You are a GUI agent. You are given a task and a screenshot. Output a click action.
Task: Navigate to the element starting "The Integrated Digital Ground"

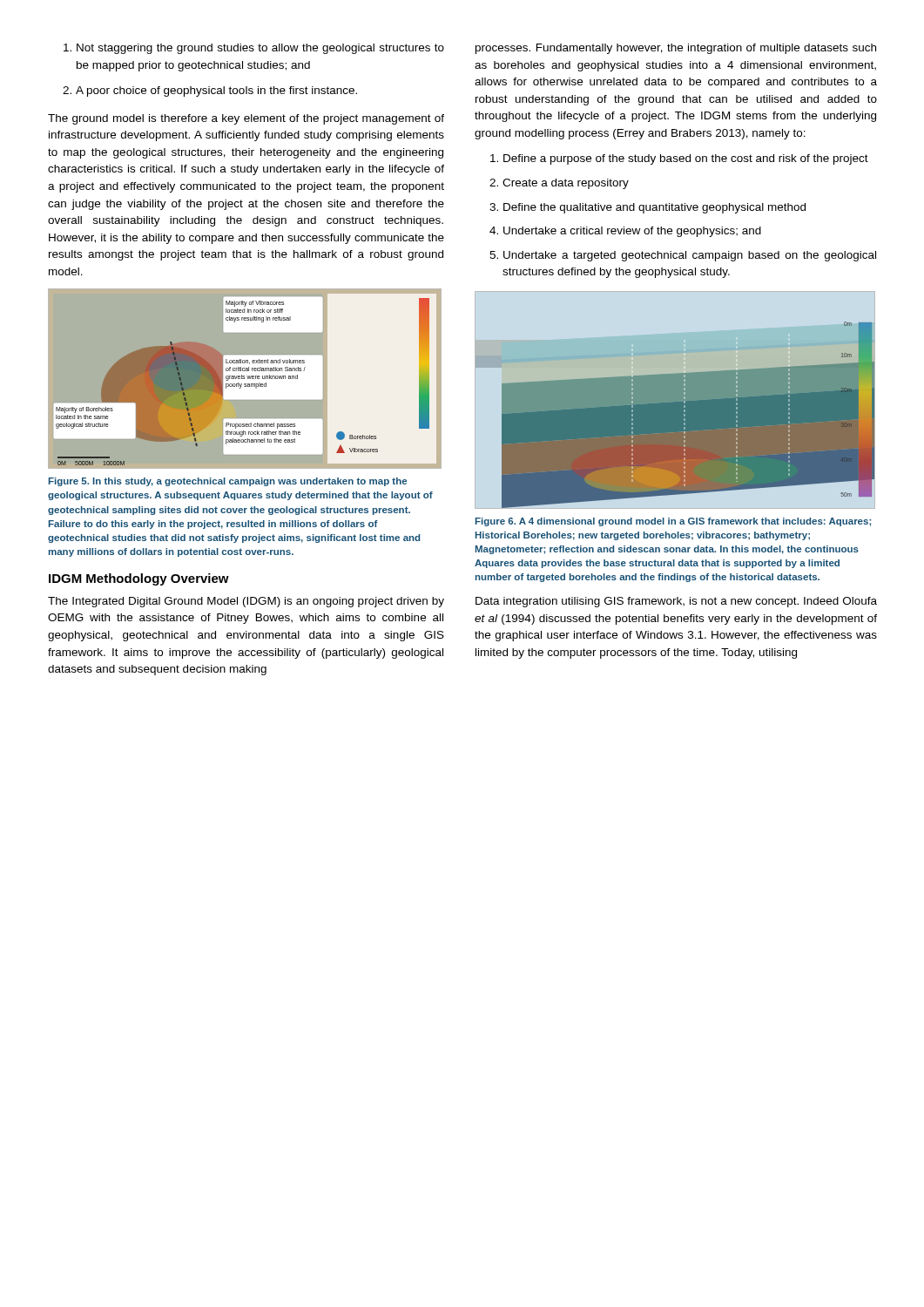click(246, 635)
